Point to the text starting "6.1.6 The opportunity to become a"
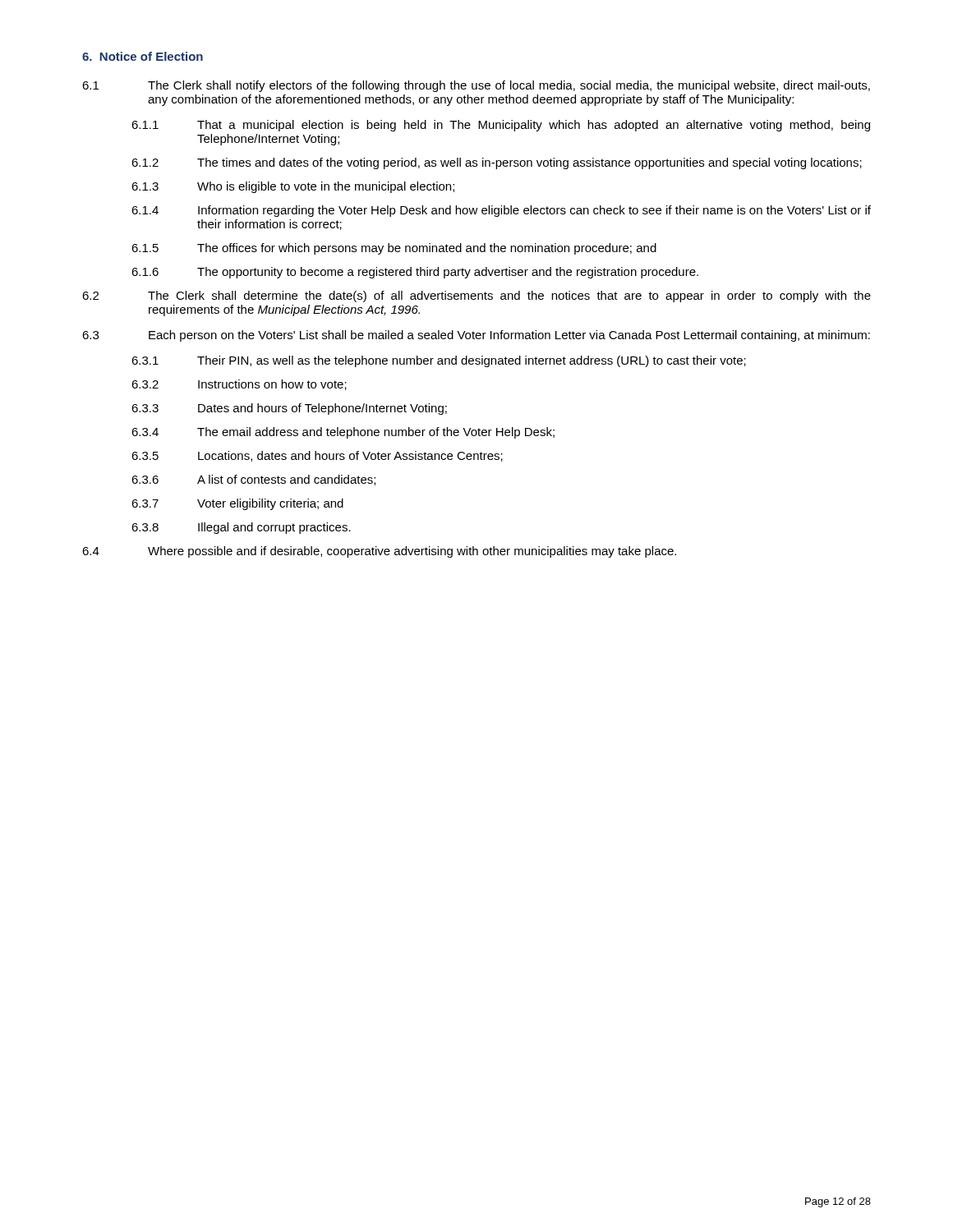The image size is (953, 1232). point(476,271)
